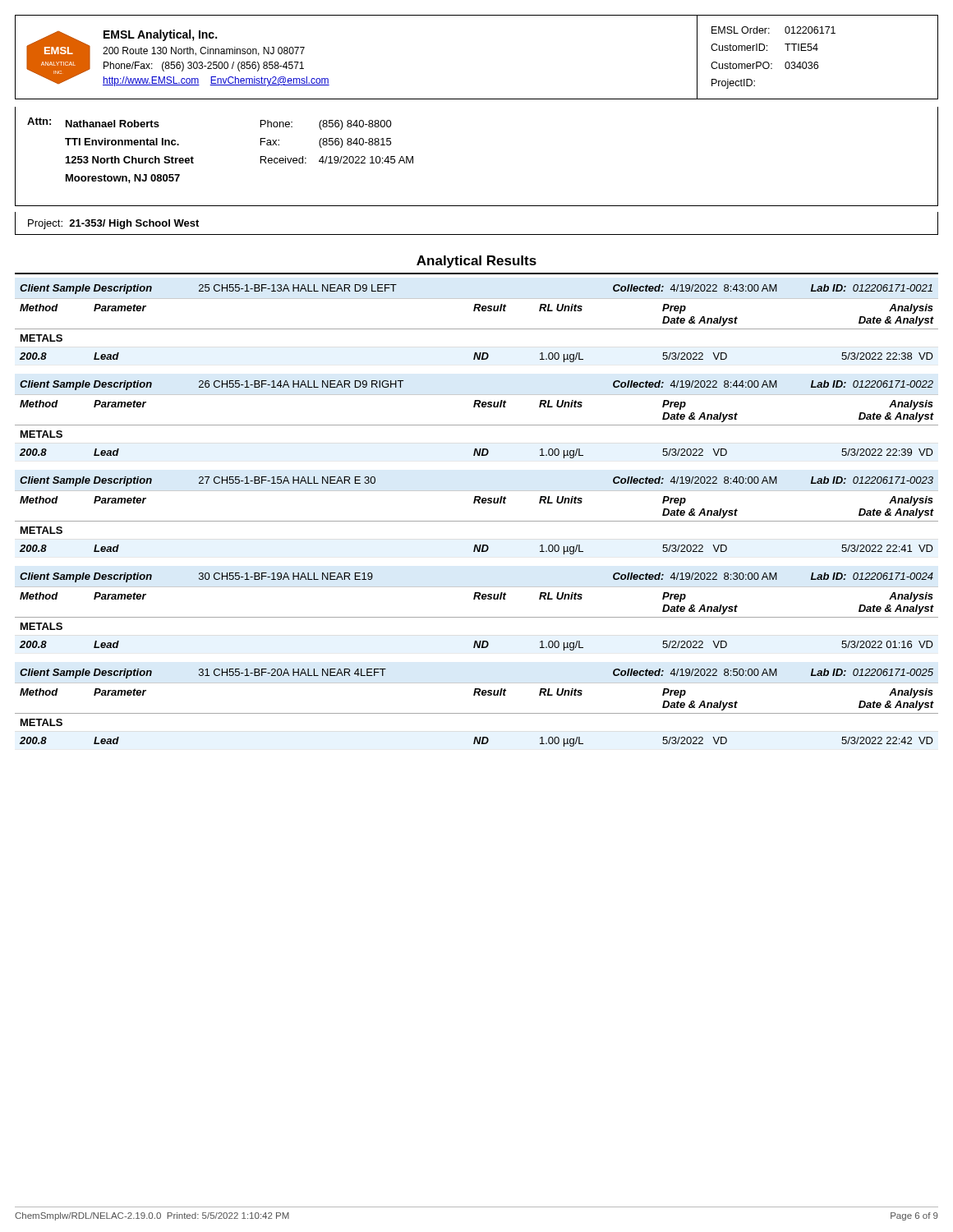Select the region starting "Attn: Nathanael Roberts TTI Environmental"
This screenshot has height=1232, width=953.
(114, 124)
